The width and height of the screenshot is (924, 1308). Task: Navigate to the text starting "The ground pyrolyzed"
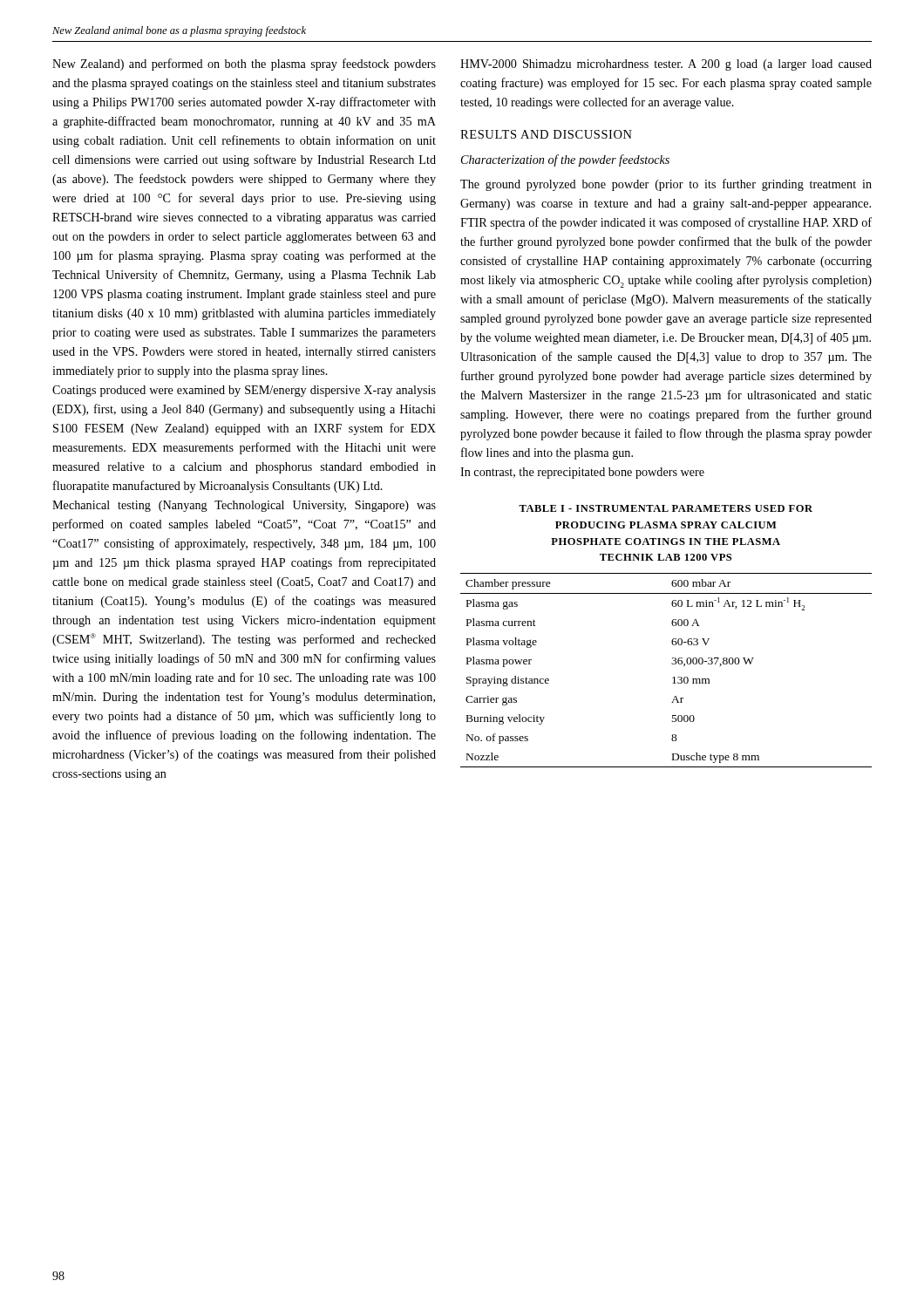(x=666, y=328)
